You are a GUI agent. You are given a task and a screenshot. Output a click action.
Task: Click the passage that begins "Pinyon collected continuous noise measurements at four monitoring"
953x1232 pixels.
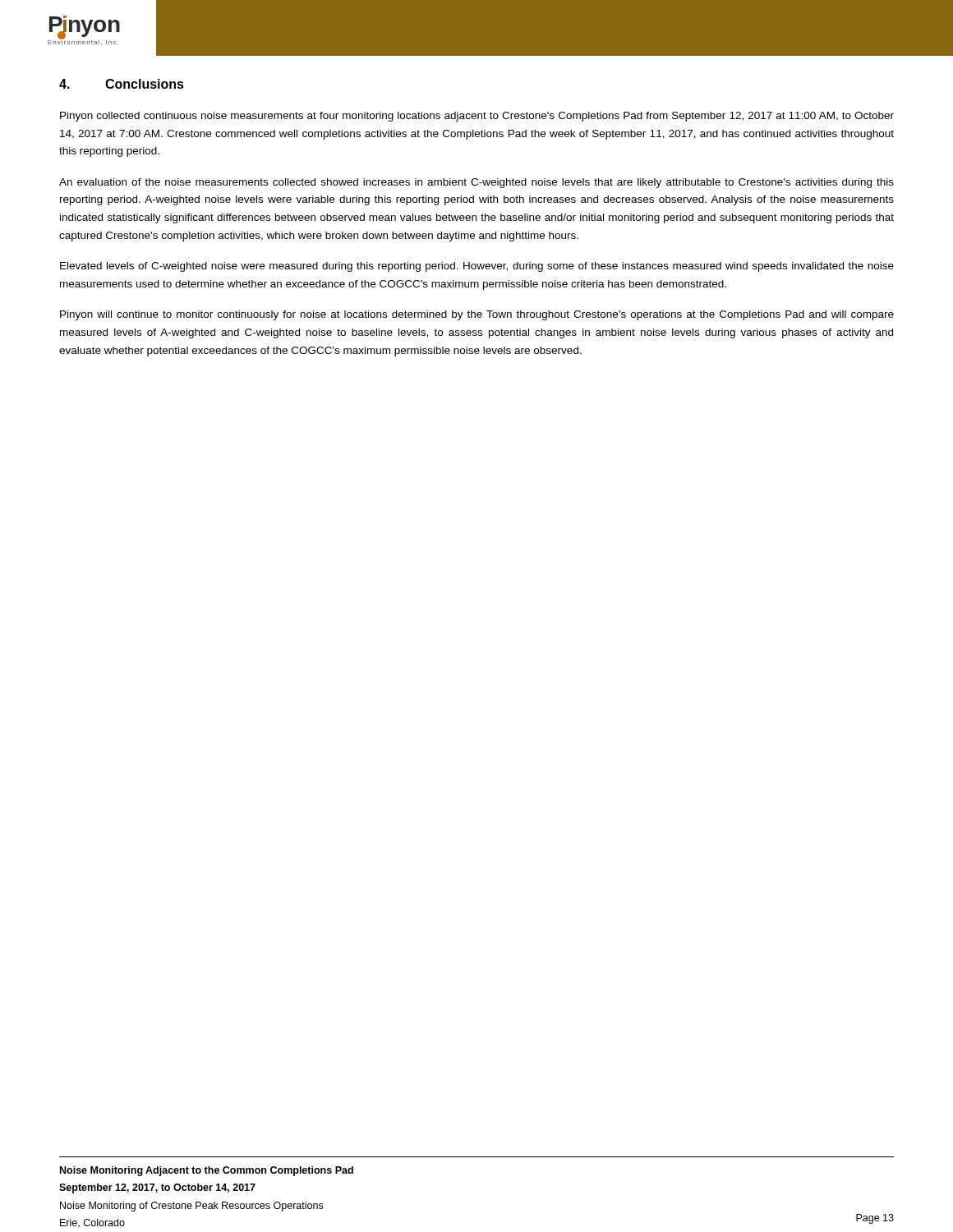click(x=476, y=133)
